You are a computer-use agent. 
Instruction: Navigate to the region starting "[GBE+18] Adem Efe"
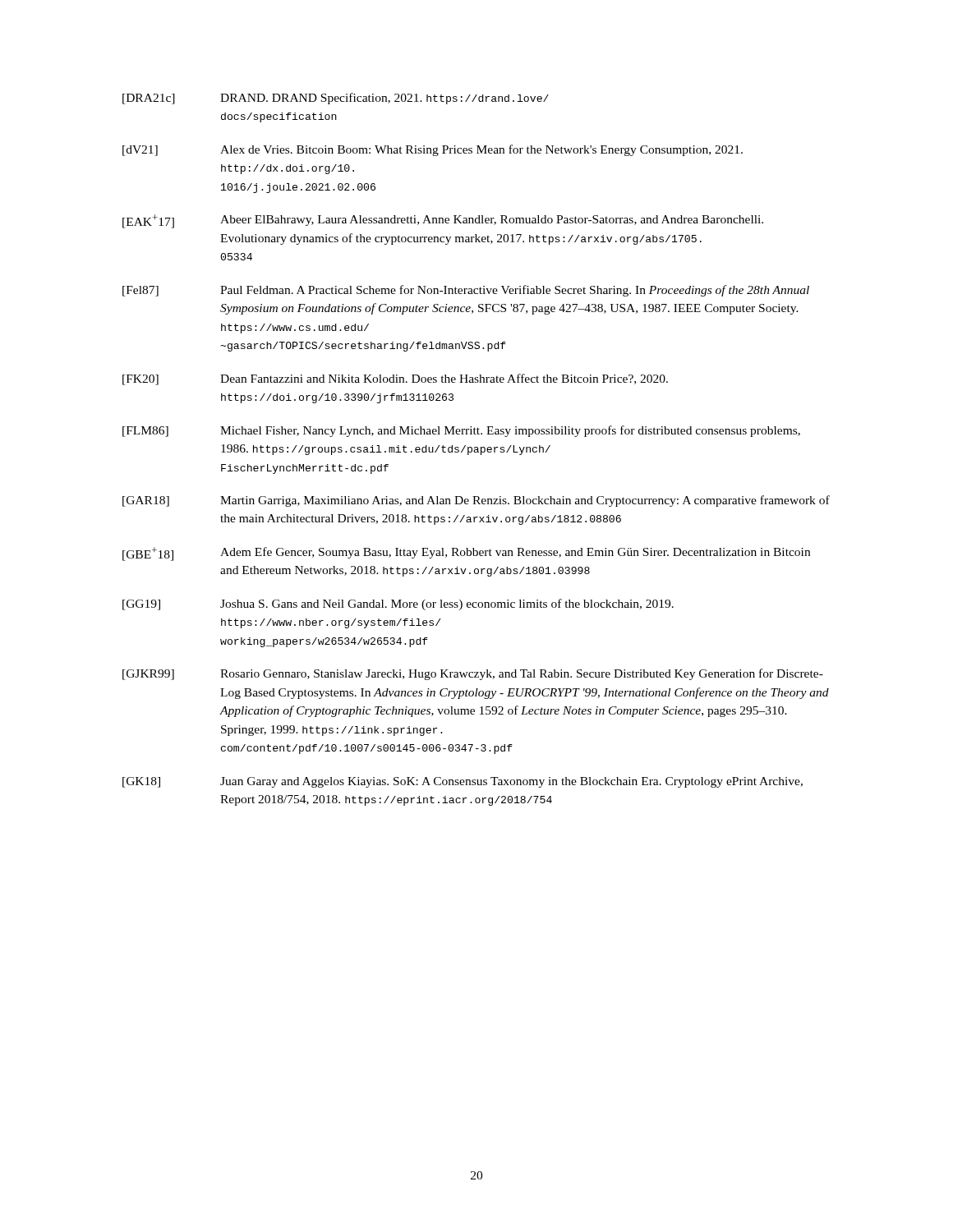click(476, 561)
